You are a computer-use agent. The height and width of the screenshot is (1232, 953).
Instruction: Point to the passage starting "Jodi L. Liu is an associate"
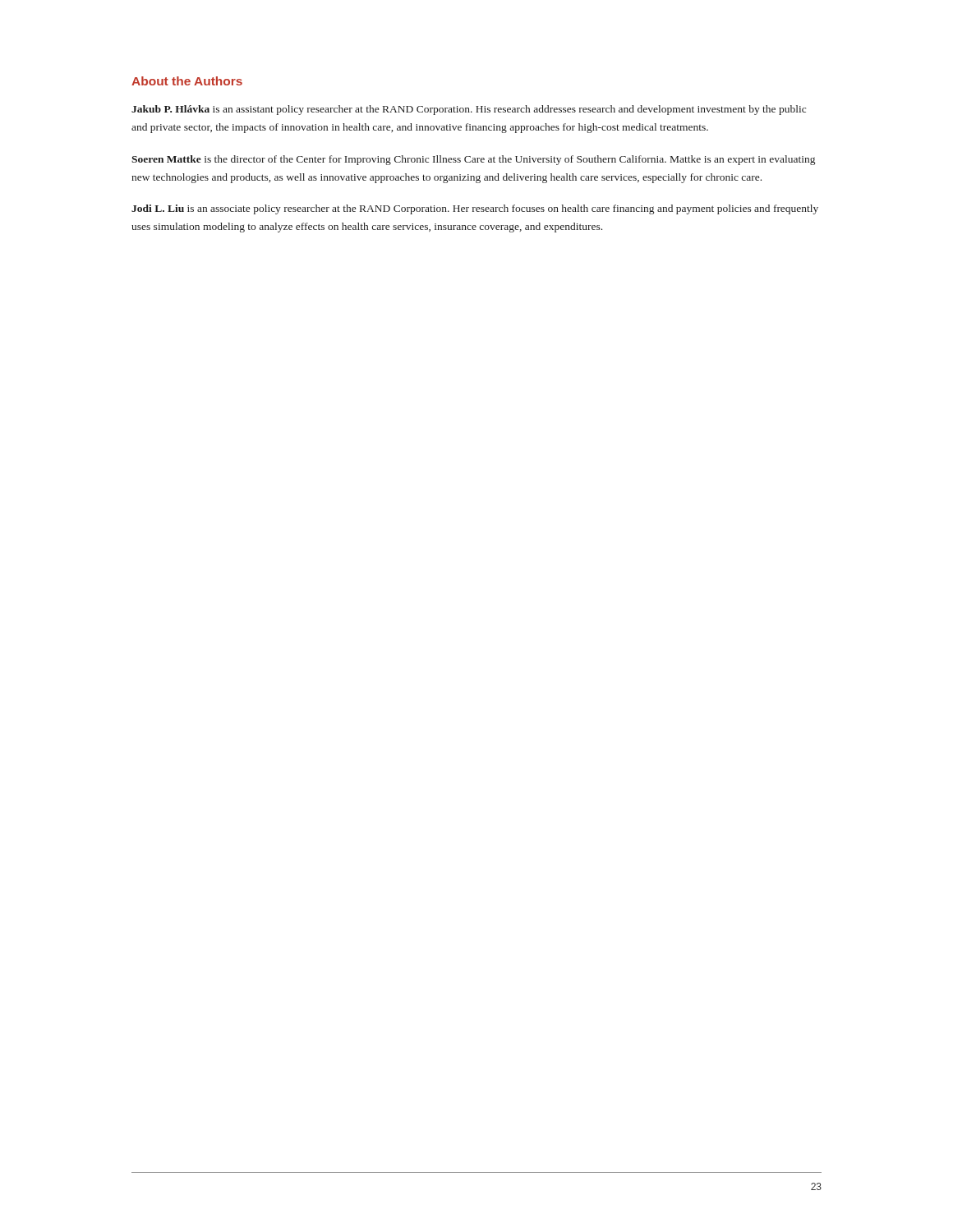tap(475, 217)
